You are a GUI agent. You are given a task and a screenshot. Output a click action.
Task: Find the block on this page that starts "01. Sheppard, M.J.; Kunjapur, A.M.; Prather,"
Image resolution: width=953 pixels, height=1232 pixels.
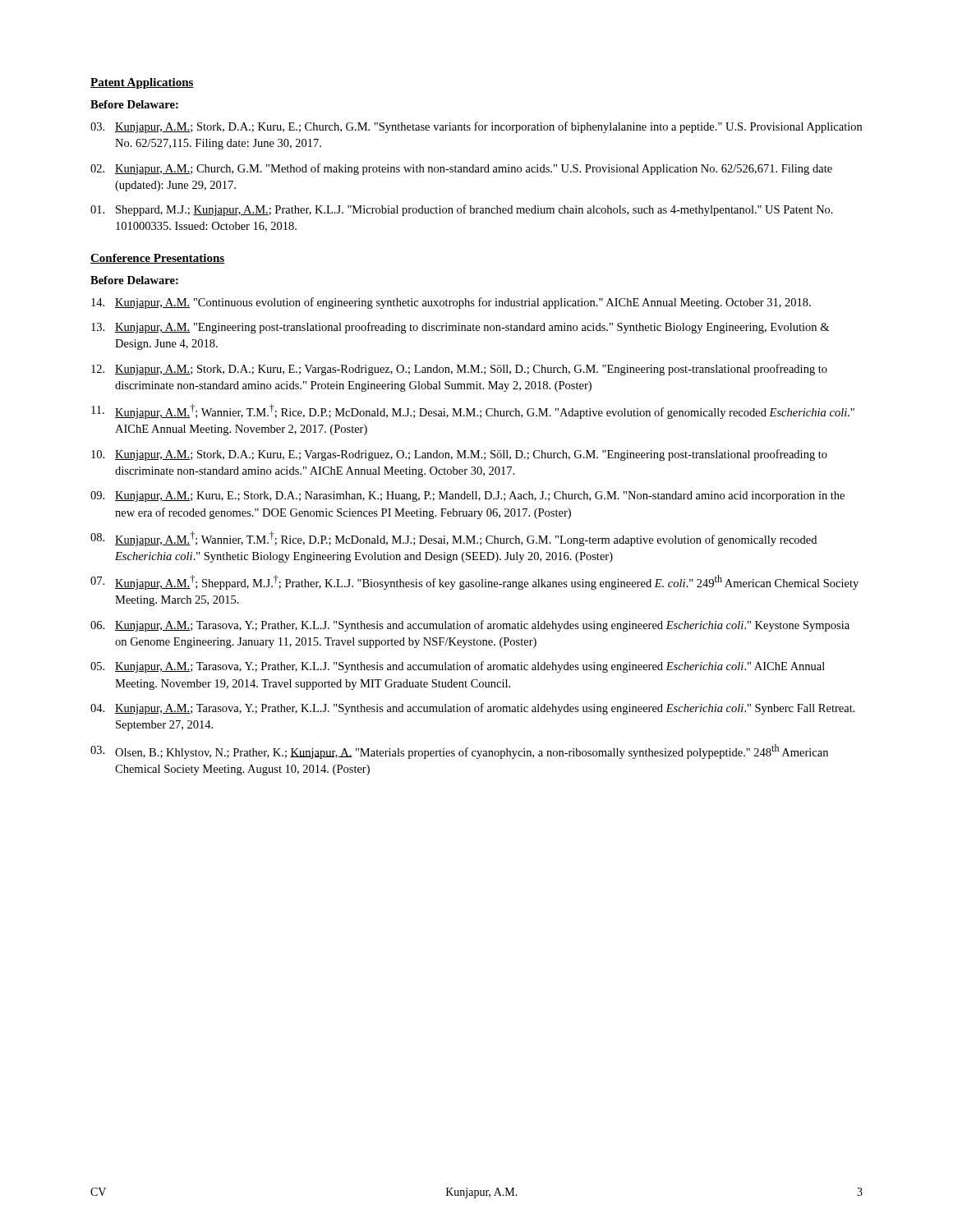[x=476, y=218]
